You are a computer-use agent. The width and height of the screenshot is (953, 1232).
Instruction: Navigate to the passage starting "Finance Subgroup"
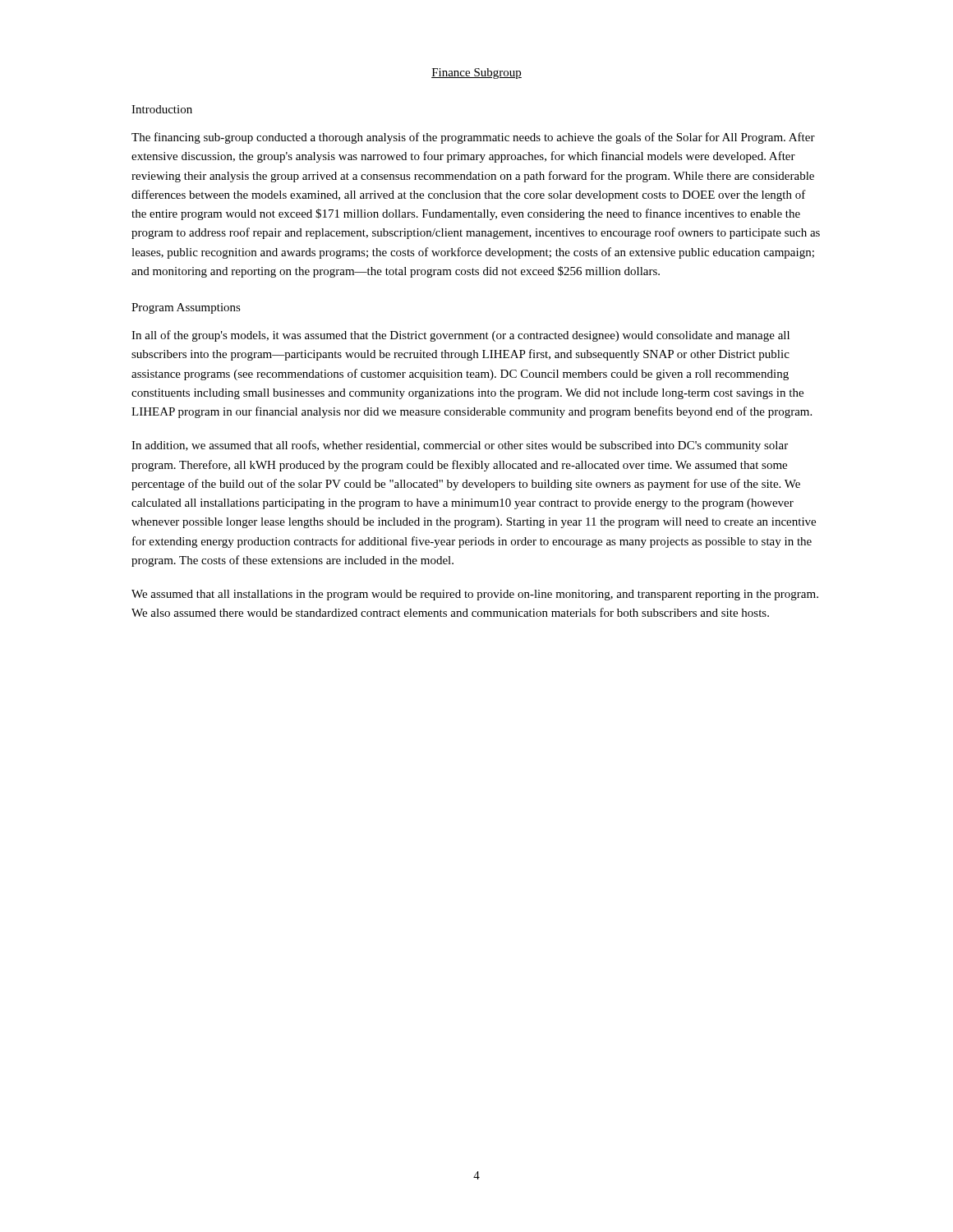click(476, 72)
